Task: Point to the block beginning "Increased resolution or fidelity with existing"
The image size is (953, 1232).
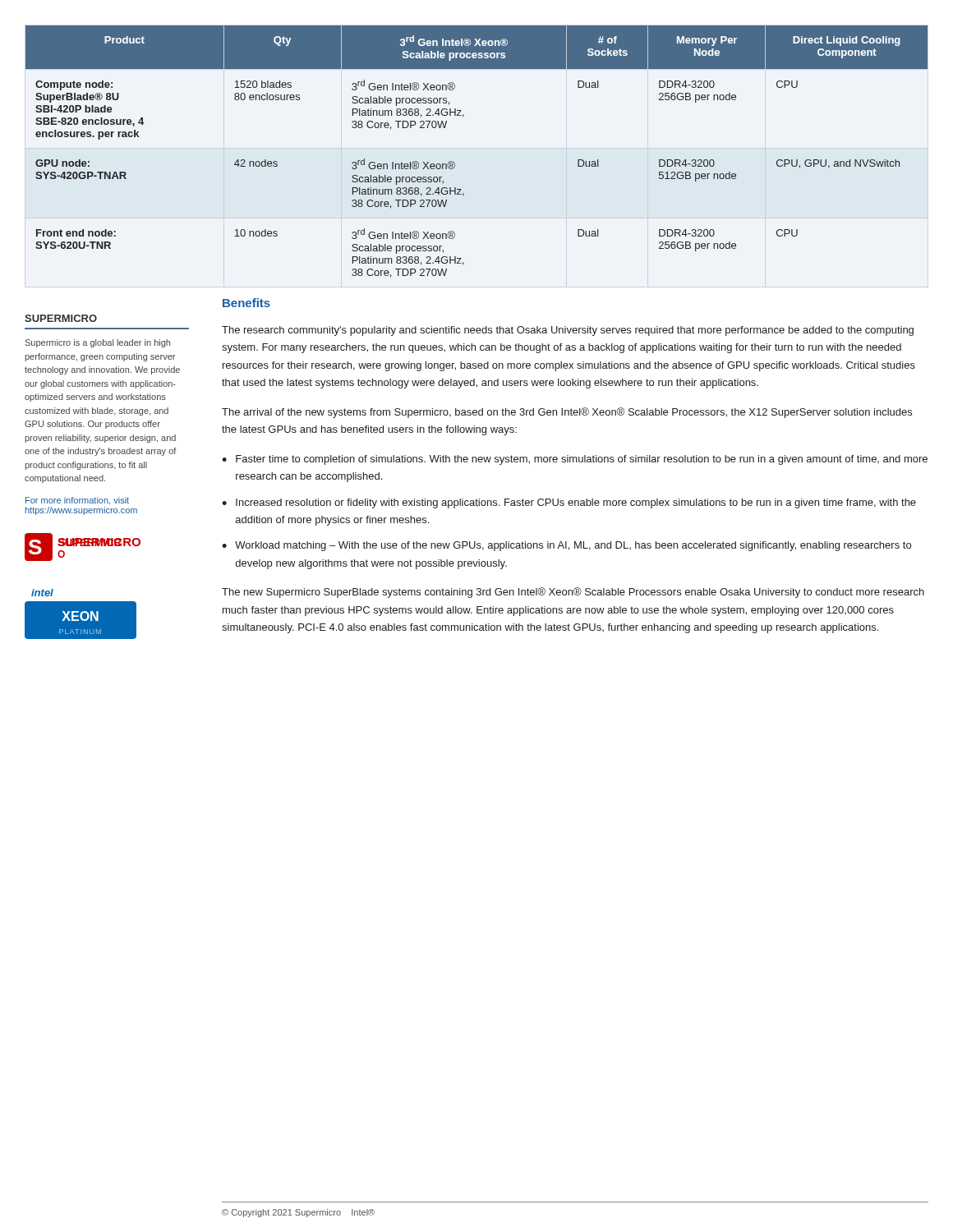Action: (582, 511)
